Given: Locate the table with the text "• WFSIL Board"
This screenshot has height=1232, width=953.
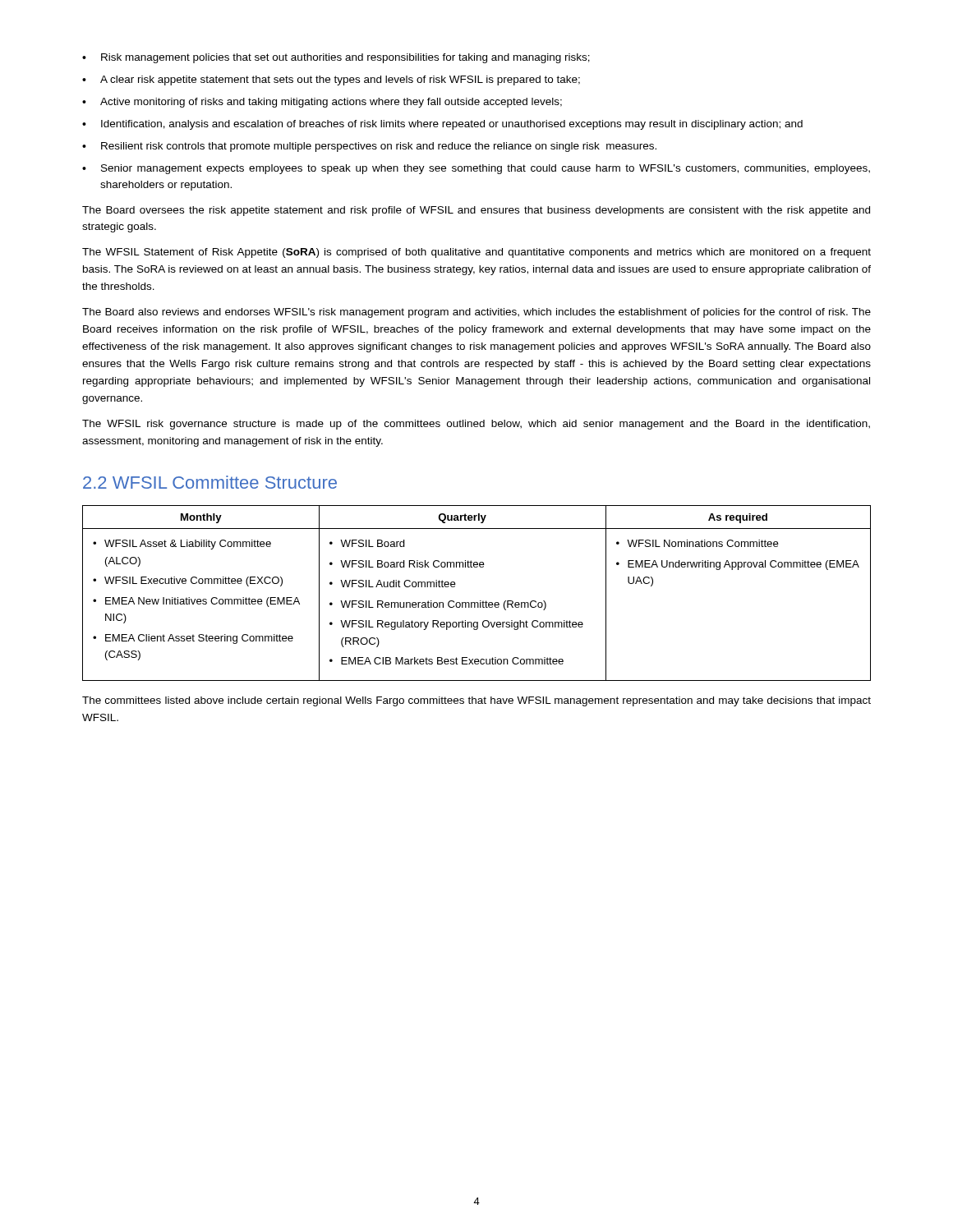Looking at the screenshot, I should [476, 593].
